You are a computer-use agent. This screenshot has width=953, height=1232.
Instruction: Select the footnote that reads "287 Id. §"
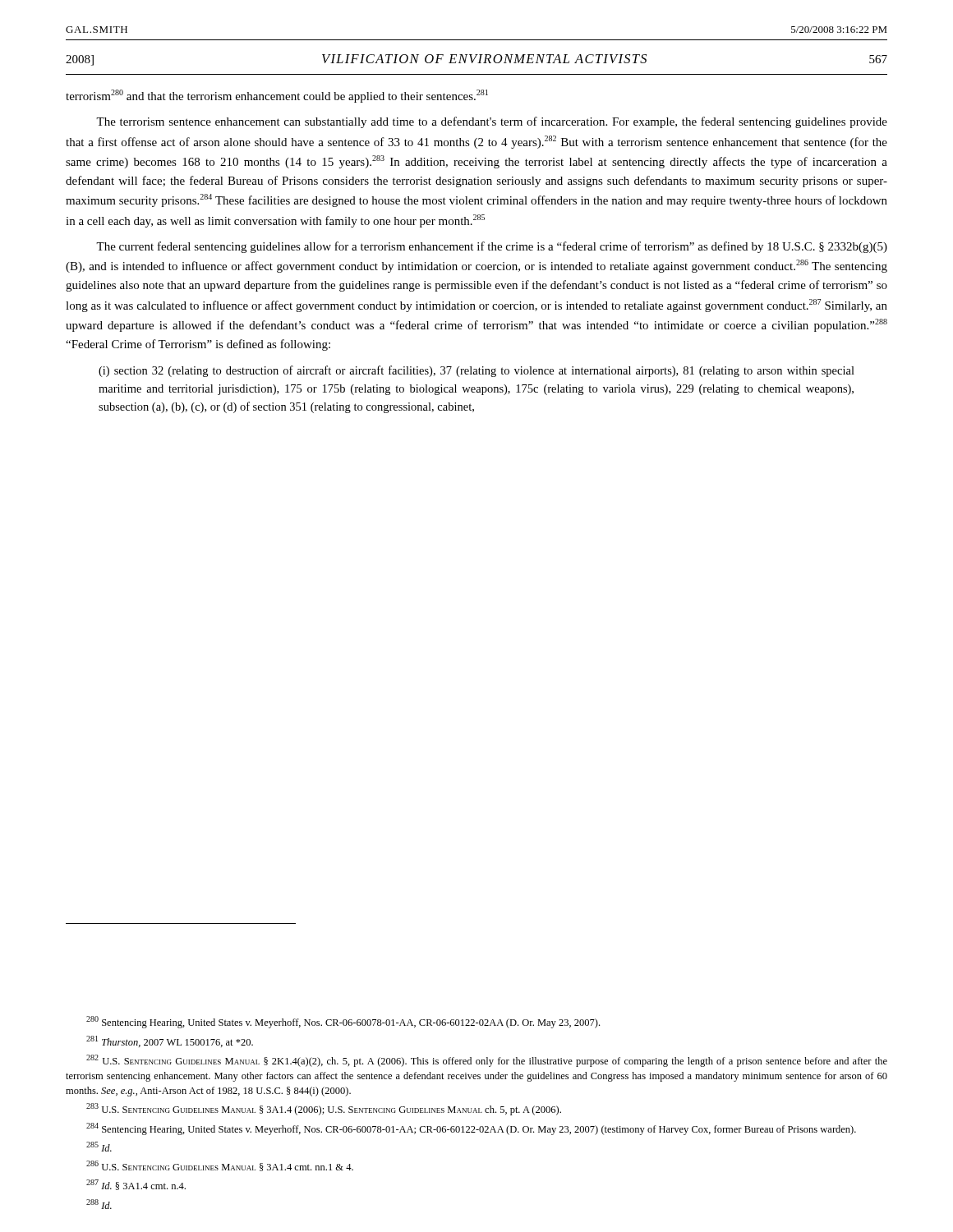pyautogui.click(x=136, y=1185)
